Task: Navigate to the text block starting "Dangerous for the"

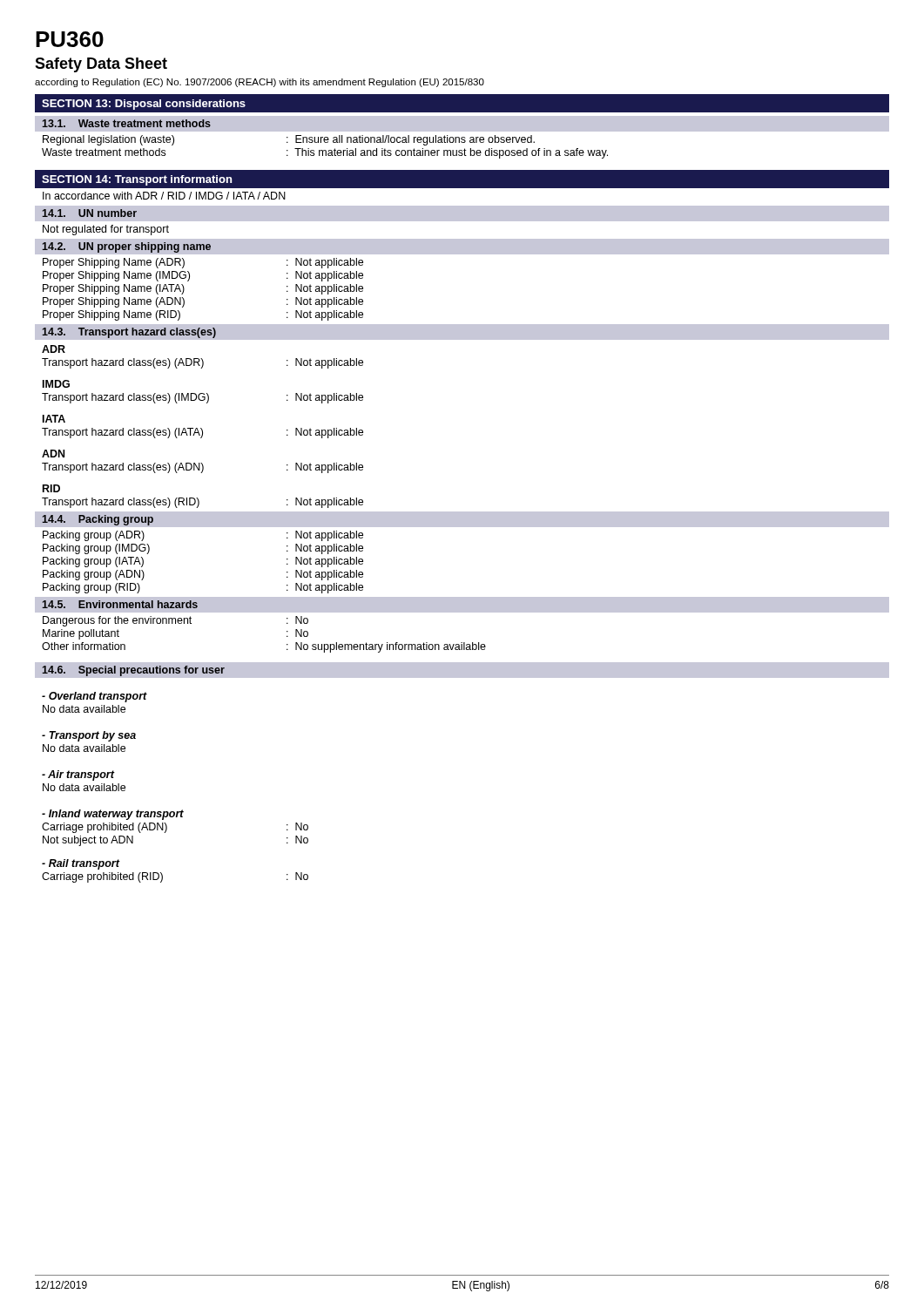Action: coord(175,620)
